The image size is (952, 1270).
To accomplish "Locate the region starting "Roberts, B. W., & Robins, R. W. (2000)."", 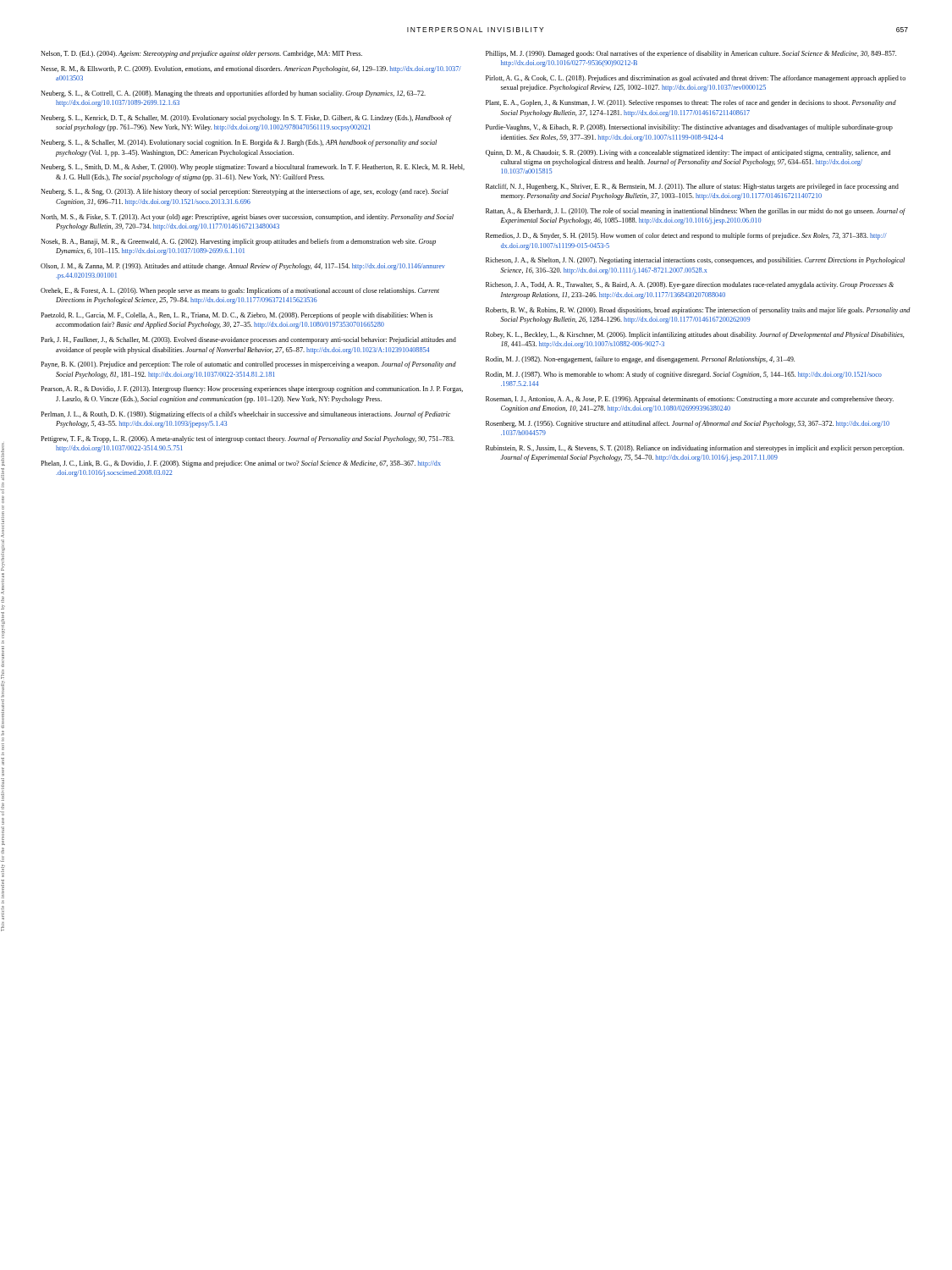I will point(698,315).
